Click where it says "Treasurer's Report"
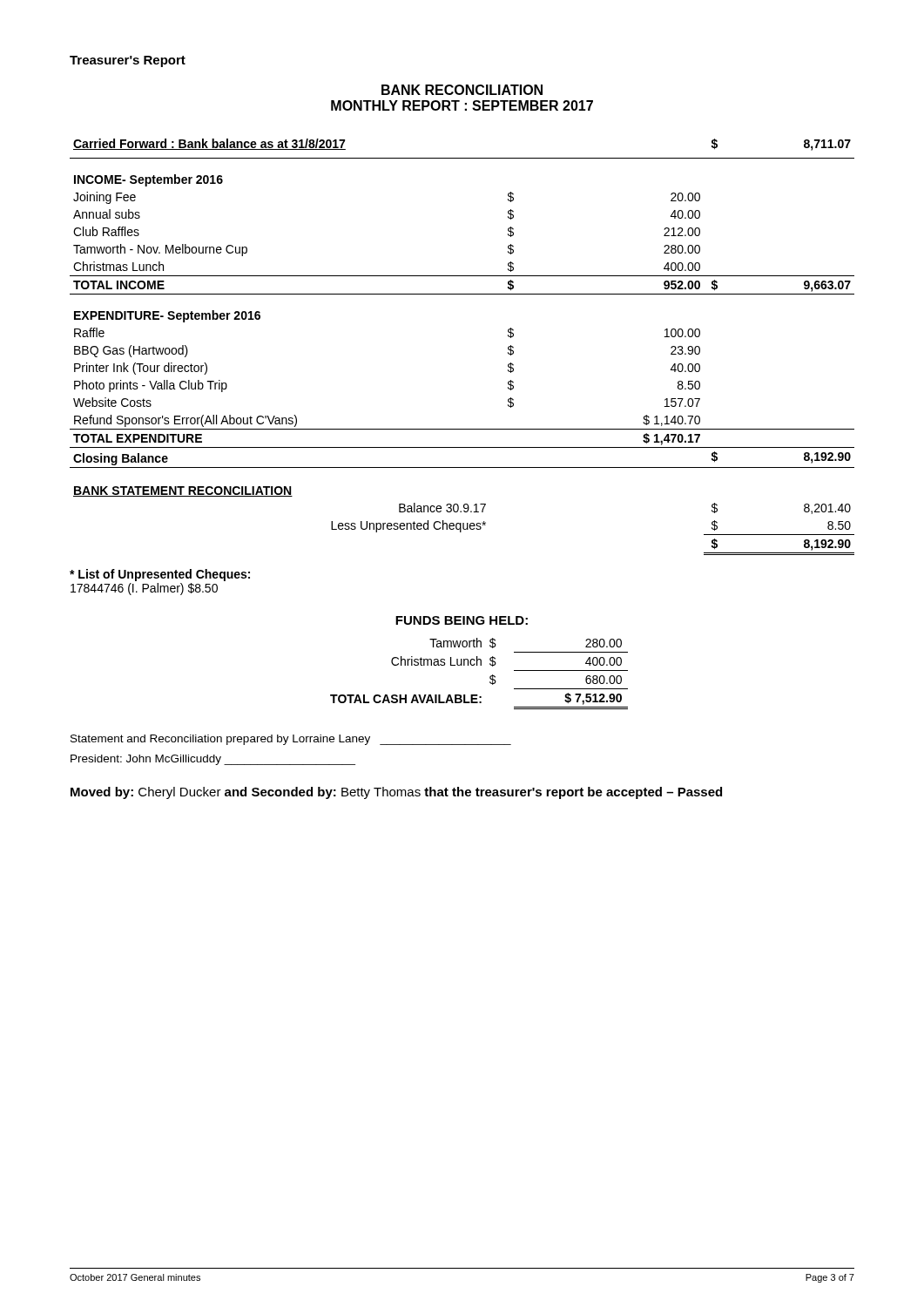 pyautogui.click(x=128, y=60)
